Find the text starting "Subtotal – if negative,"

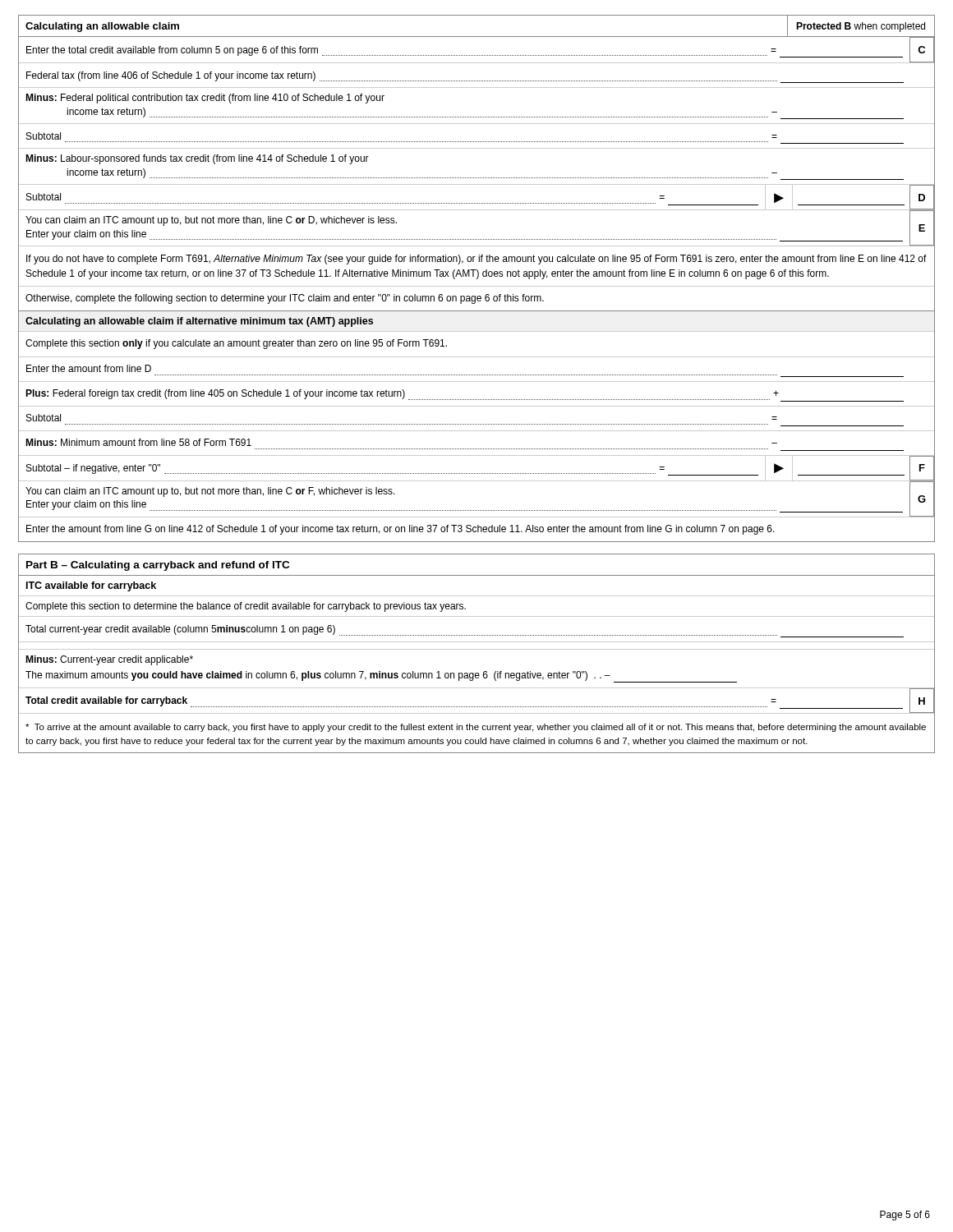tap(476, 468)
